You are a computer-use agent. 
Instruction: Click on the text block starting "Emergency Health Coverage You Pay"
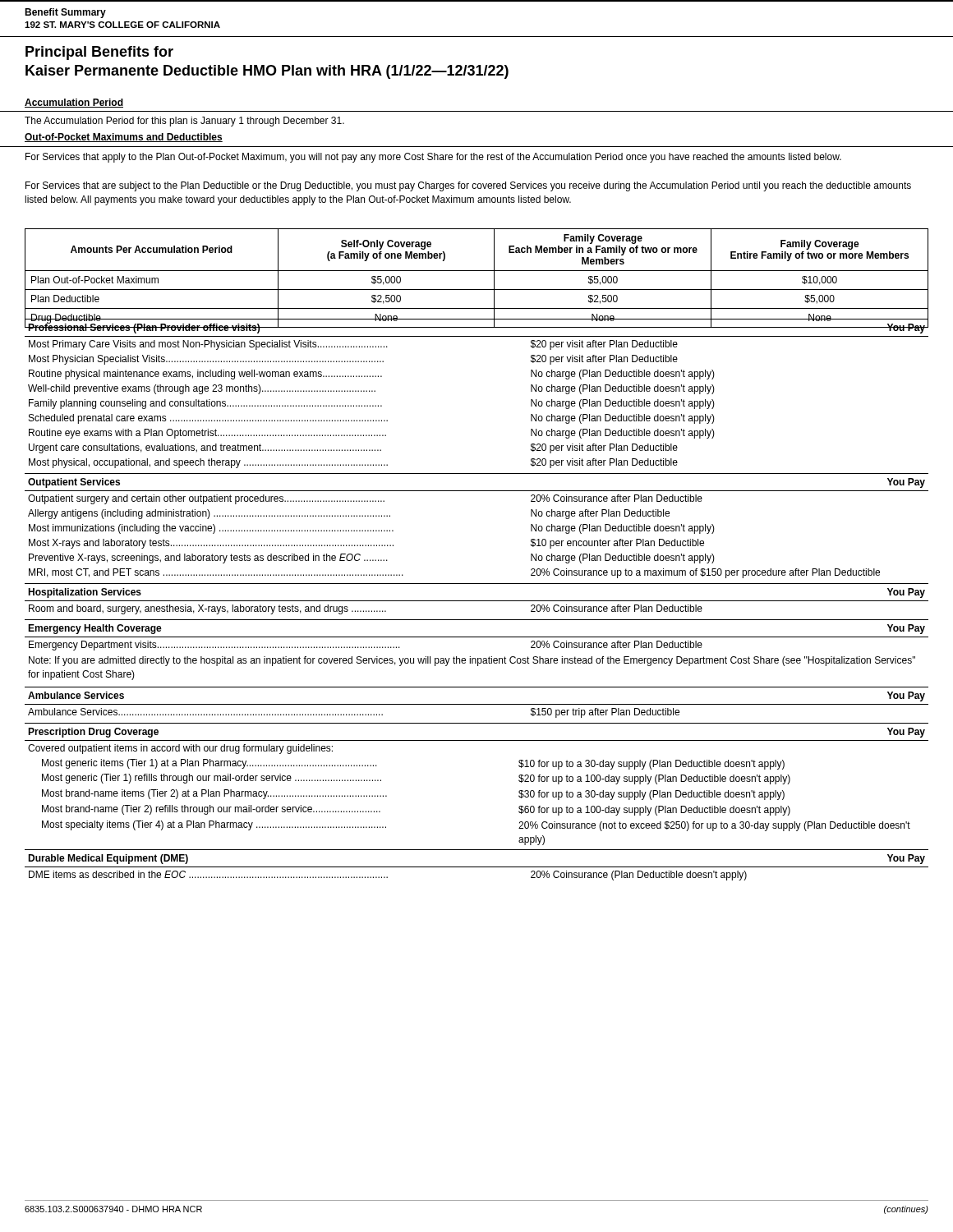[476, 628]
